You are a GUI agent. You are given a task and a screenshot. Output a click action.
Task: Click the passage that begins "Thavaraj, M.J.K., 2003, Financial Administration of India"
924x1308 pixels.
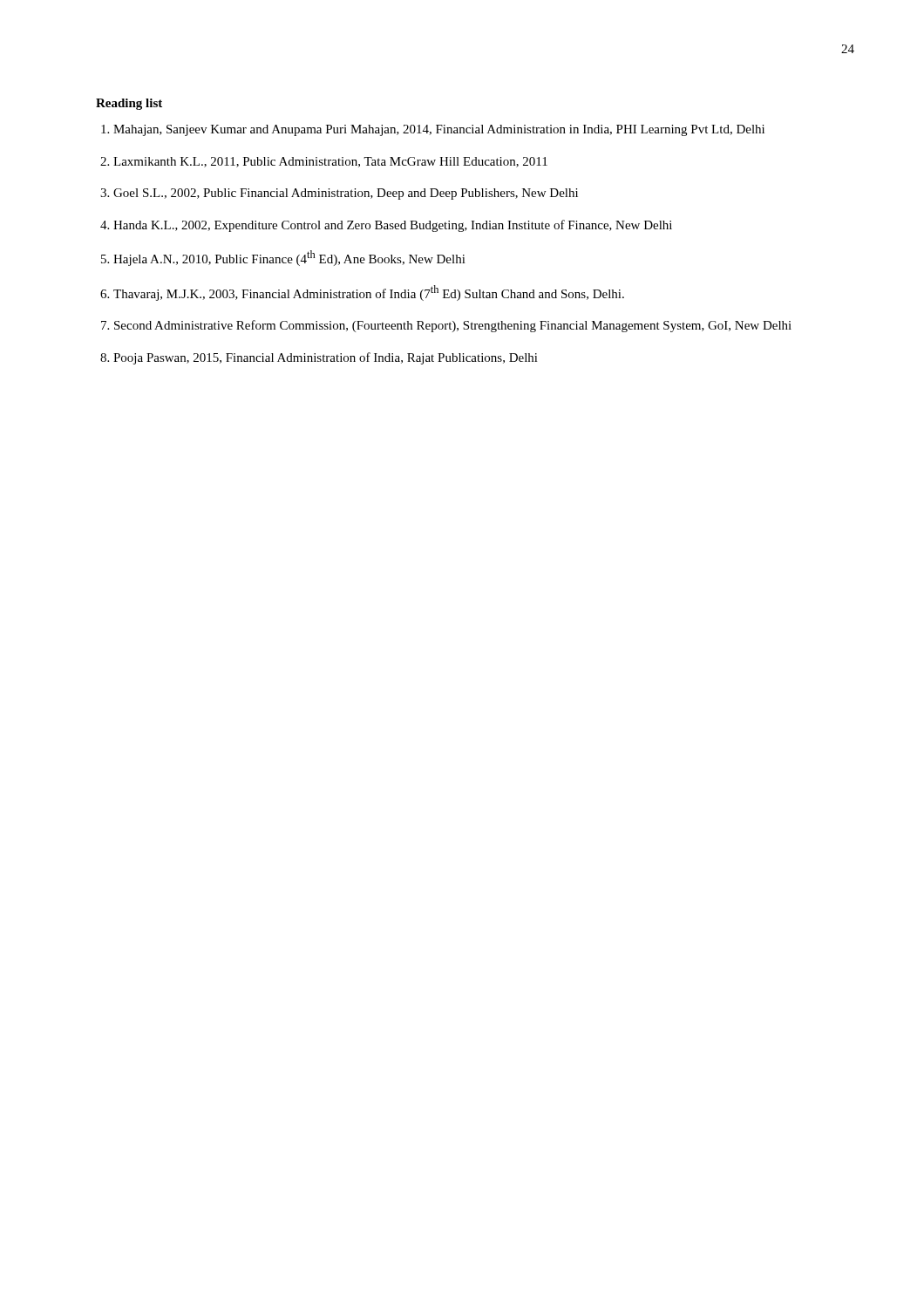[x=369, y=292]
